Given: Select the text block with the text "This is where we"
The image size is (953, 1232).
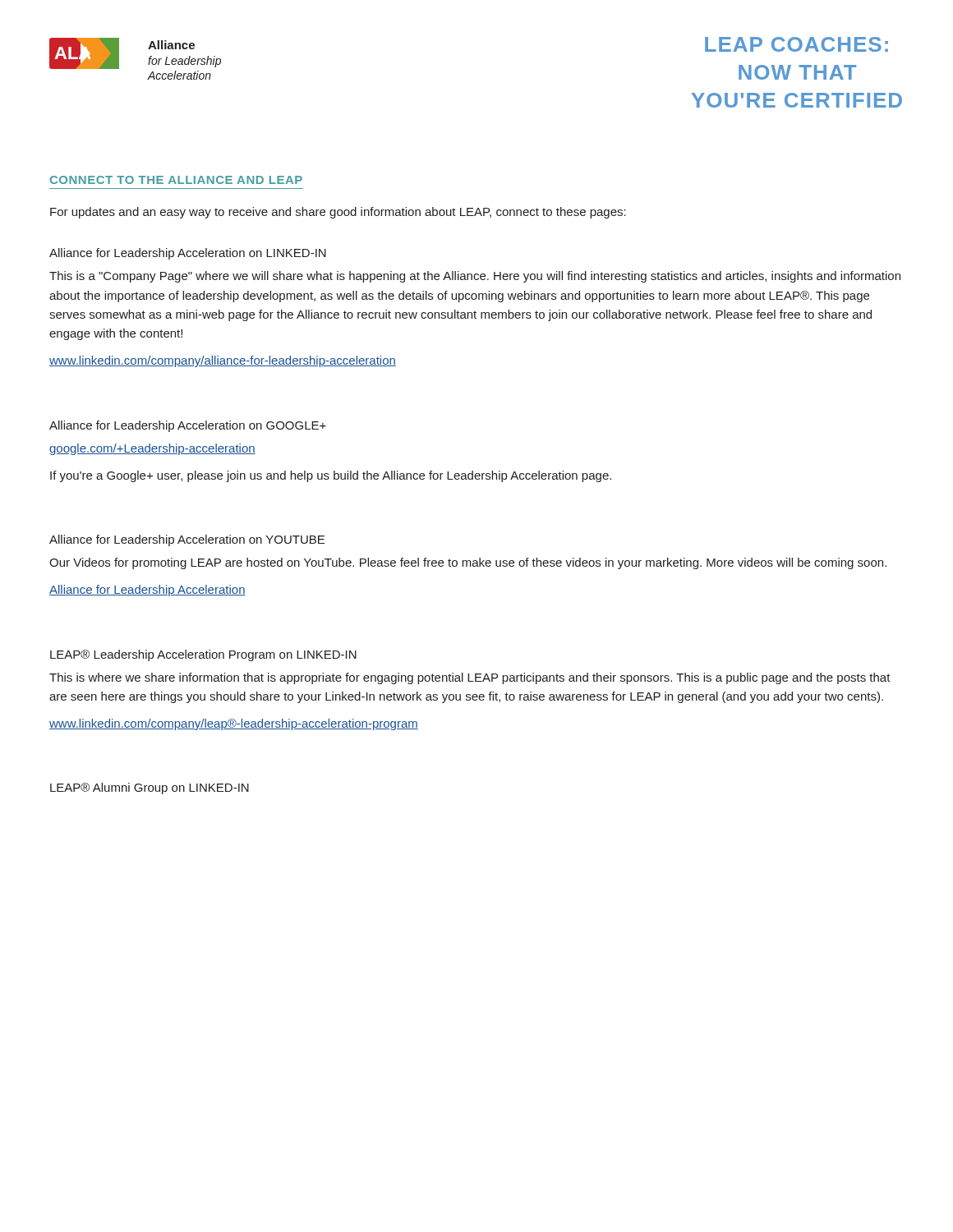Looking at the screenshot, I should (470, 686).
